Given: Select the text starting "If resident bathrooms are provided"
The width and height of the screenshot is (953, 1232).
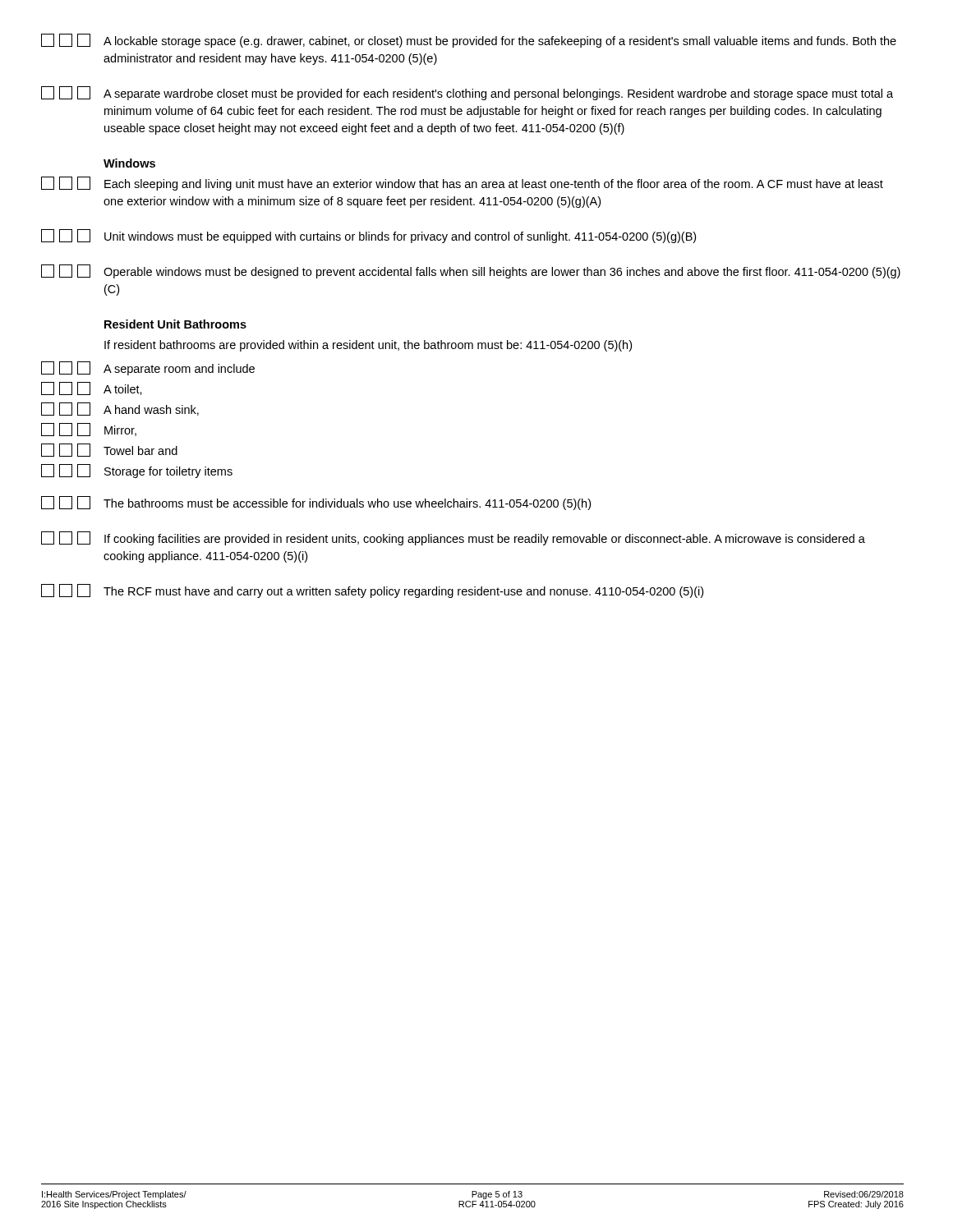Looking at the screenshot, I should tap(472, 346).
